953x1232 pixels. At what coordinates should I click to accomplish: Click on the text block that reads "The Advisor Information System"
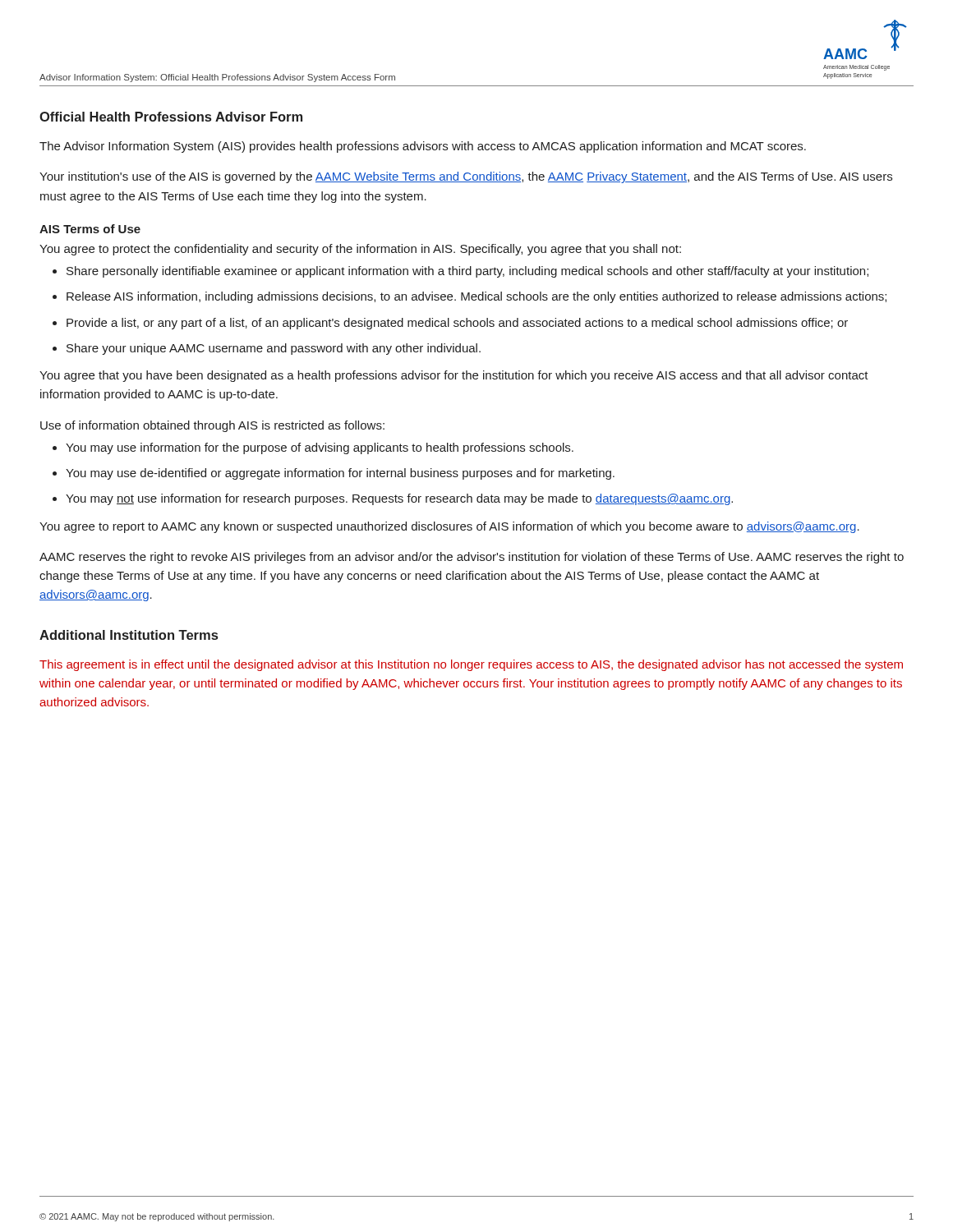(x=423, y=146)
